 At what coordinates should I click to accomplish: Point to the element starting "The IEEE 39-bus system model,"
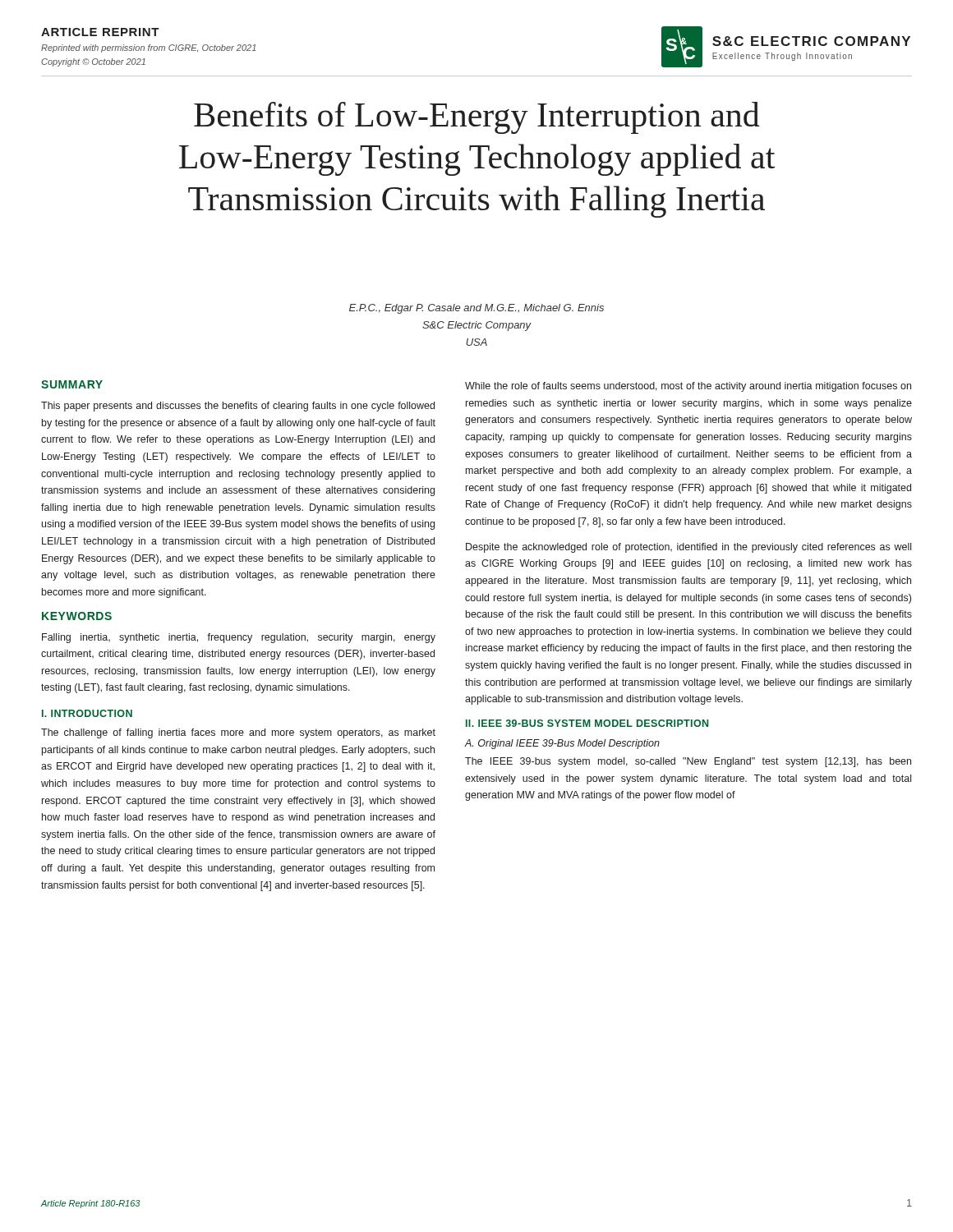pyautogui.click(x=688, y=778)
